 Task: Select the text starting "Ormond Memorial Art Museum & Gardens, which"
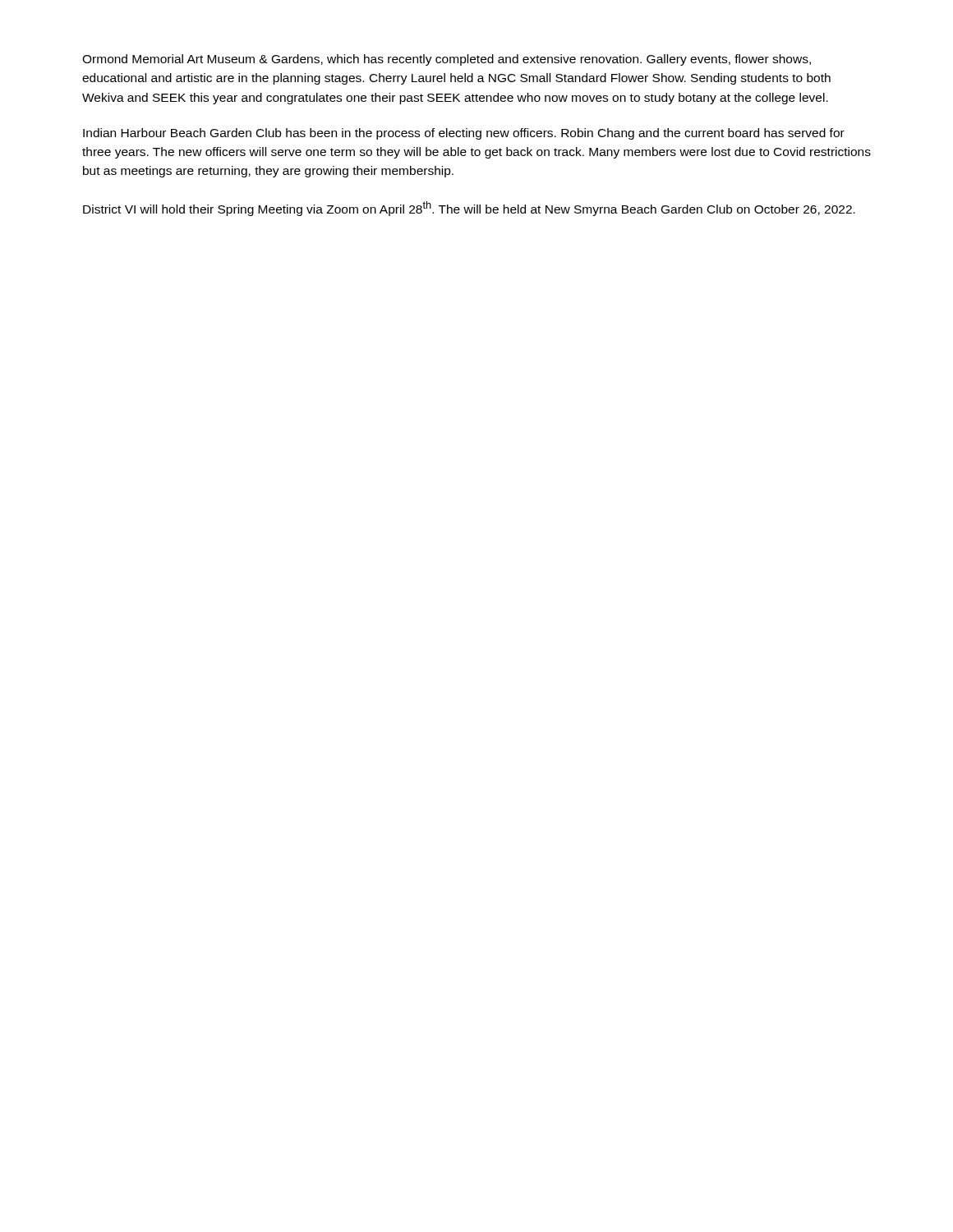click(x=457, y=78)
